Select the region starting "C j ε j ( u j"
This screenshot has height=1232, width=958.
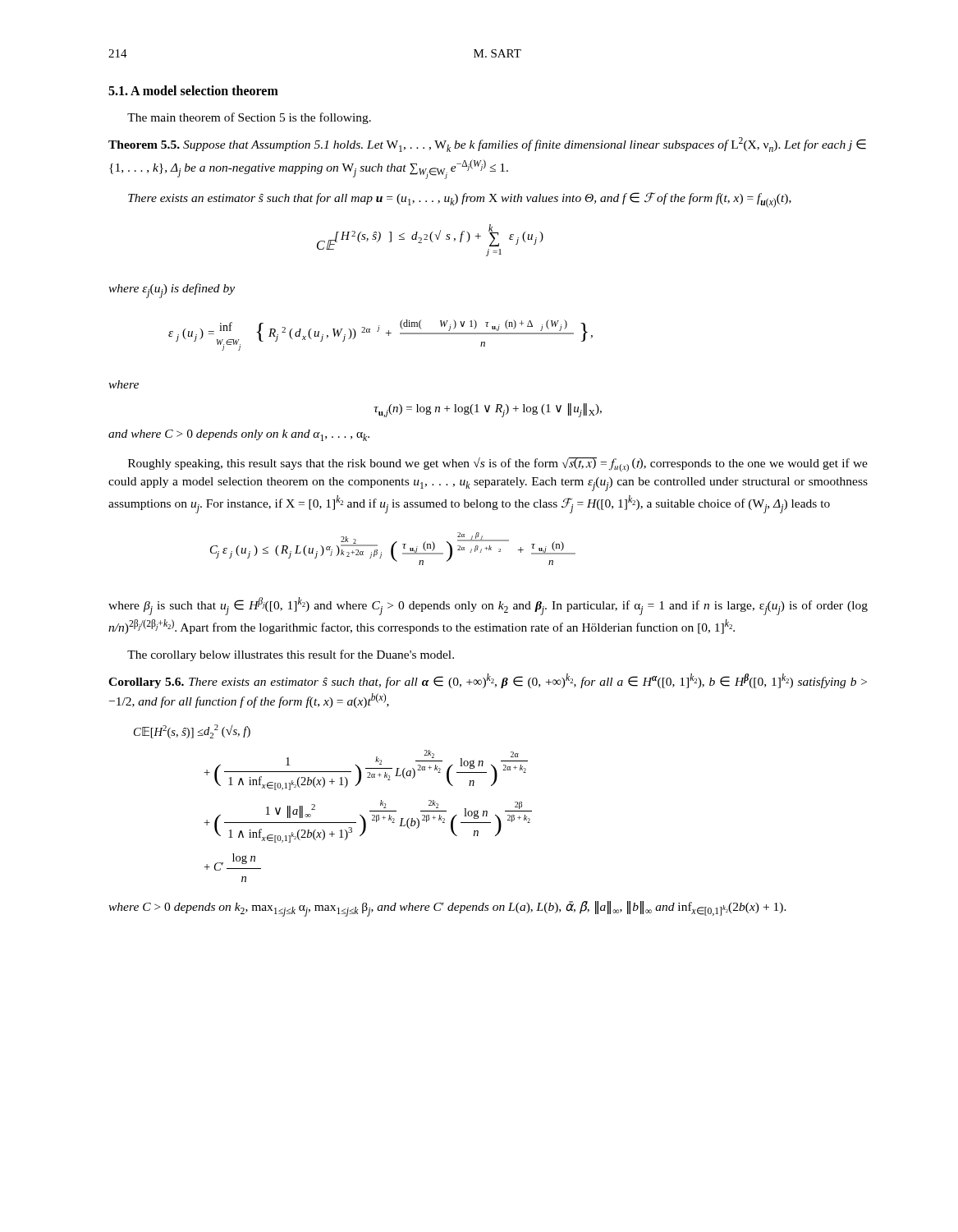tap(488, 554)
